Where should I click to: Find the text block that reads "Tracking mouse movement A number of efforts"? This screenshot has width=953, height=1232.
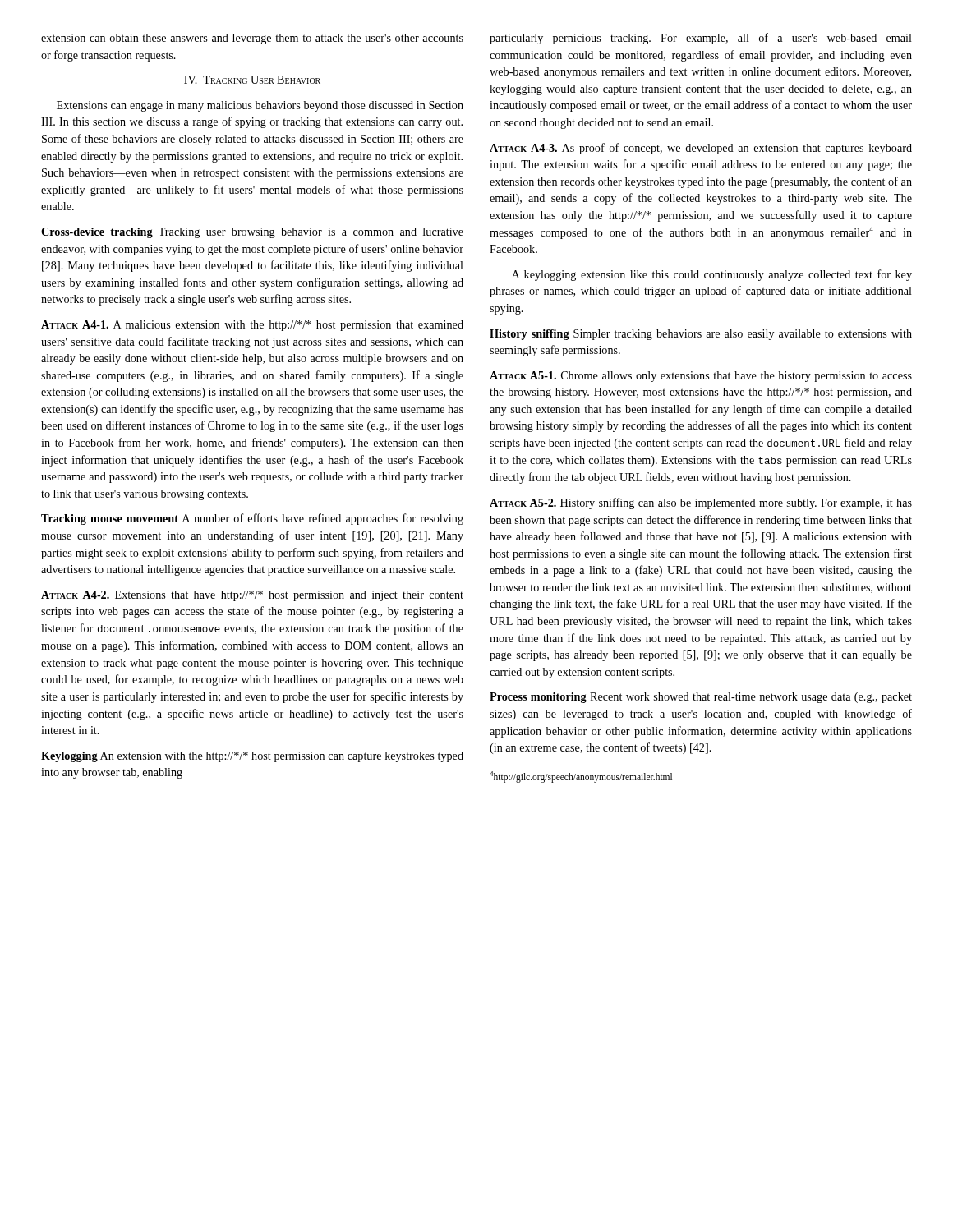point(252,544)
